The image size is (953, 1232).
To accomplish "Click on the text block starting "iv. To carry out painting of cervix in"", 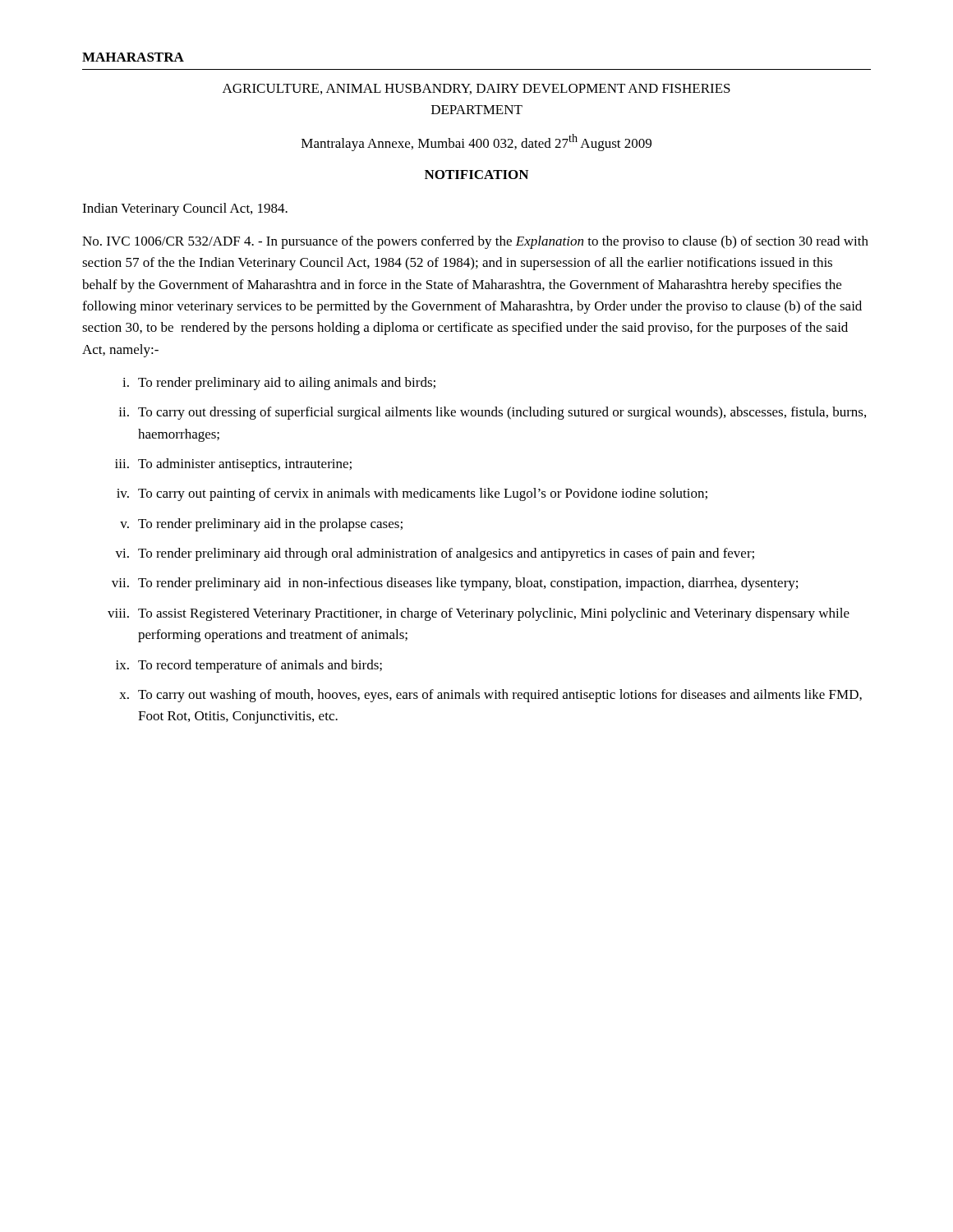I will [x=476, y=494].
